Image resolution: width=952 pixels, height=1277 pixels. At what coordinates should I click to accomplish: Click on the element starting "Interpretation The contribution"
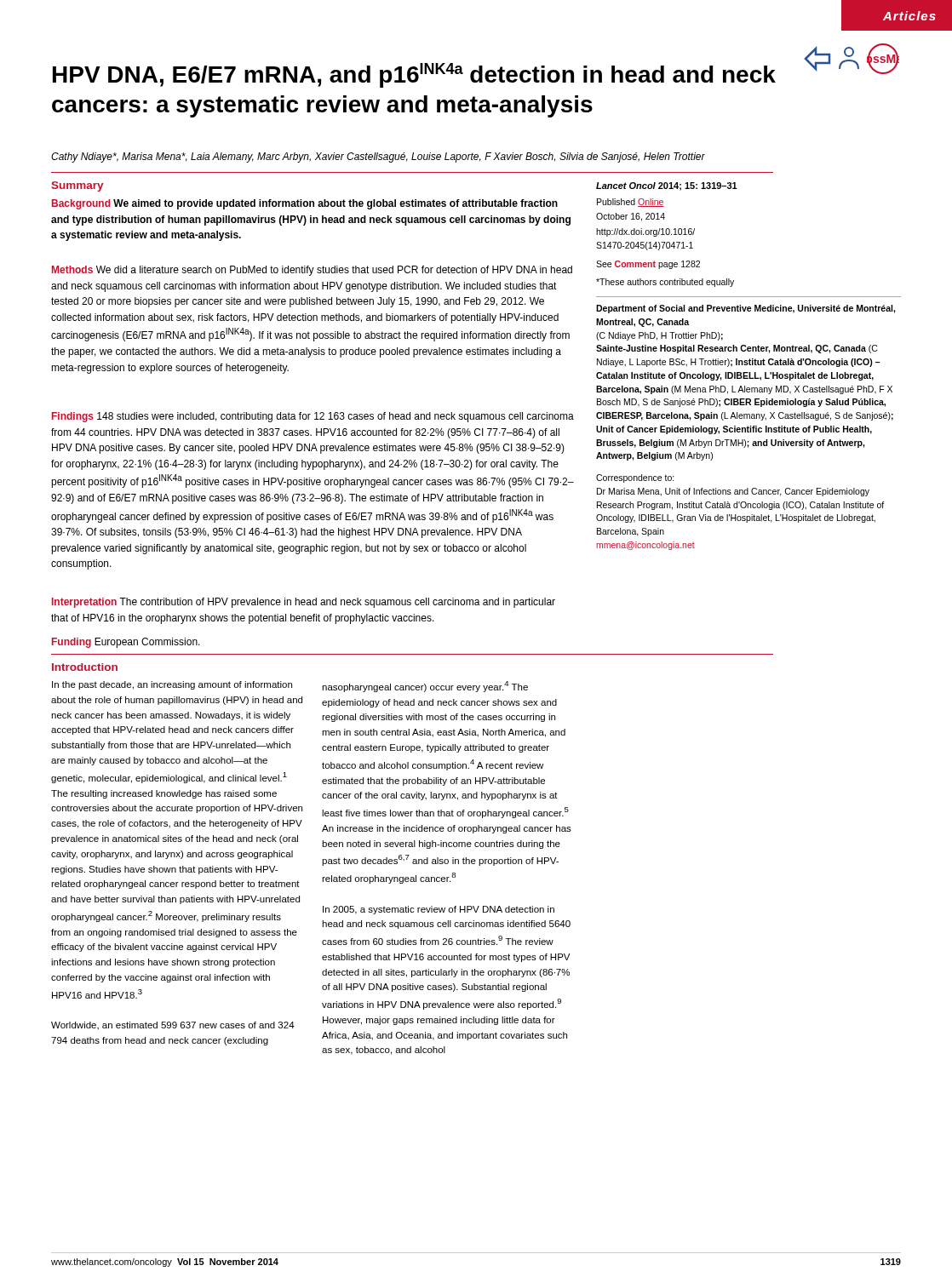(303, 610)
